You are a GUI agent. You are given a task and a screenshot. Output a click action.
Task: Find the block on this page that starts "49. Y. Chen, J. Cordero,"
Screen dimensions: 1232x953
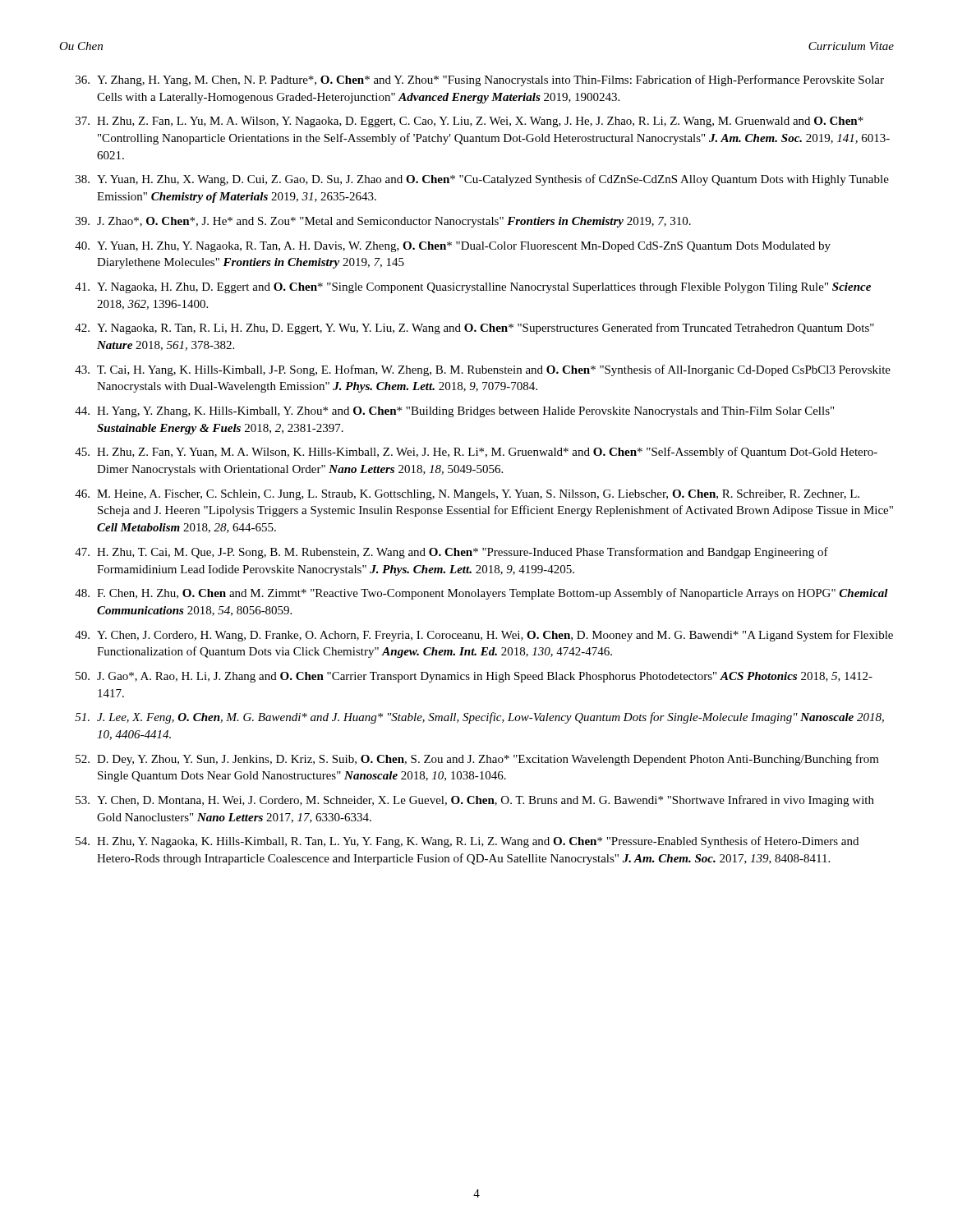click(x=476, y=643)
